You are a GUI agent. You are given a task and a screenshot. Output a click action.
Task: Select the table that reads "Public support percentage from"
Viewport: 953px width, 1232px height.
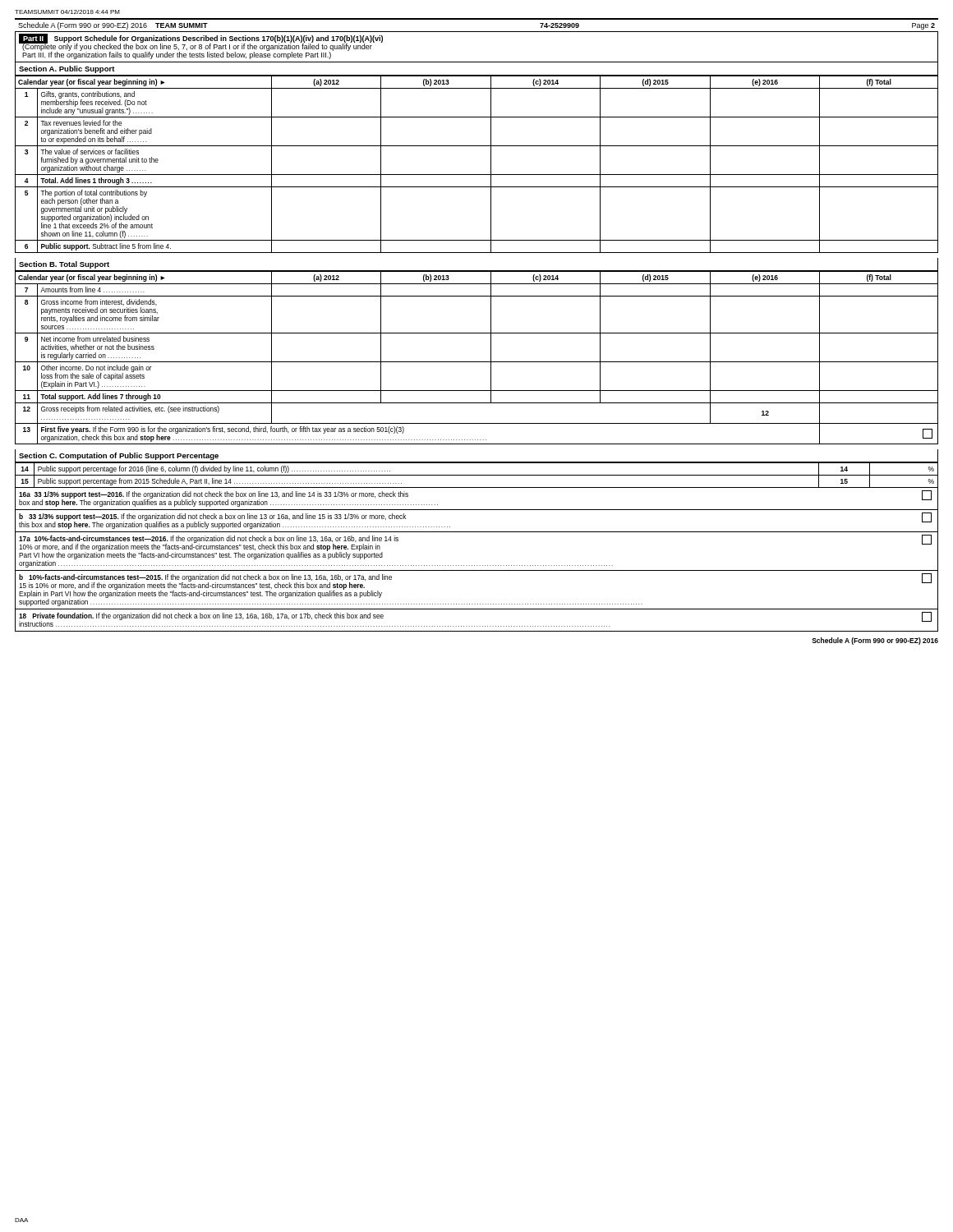476,475
